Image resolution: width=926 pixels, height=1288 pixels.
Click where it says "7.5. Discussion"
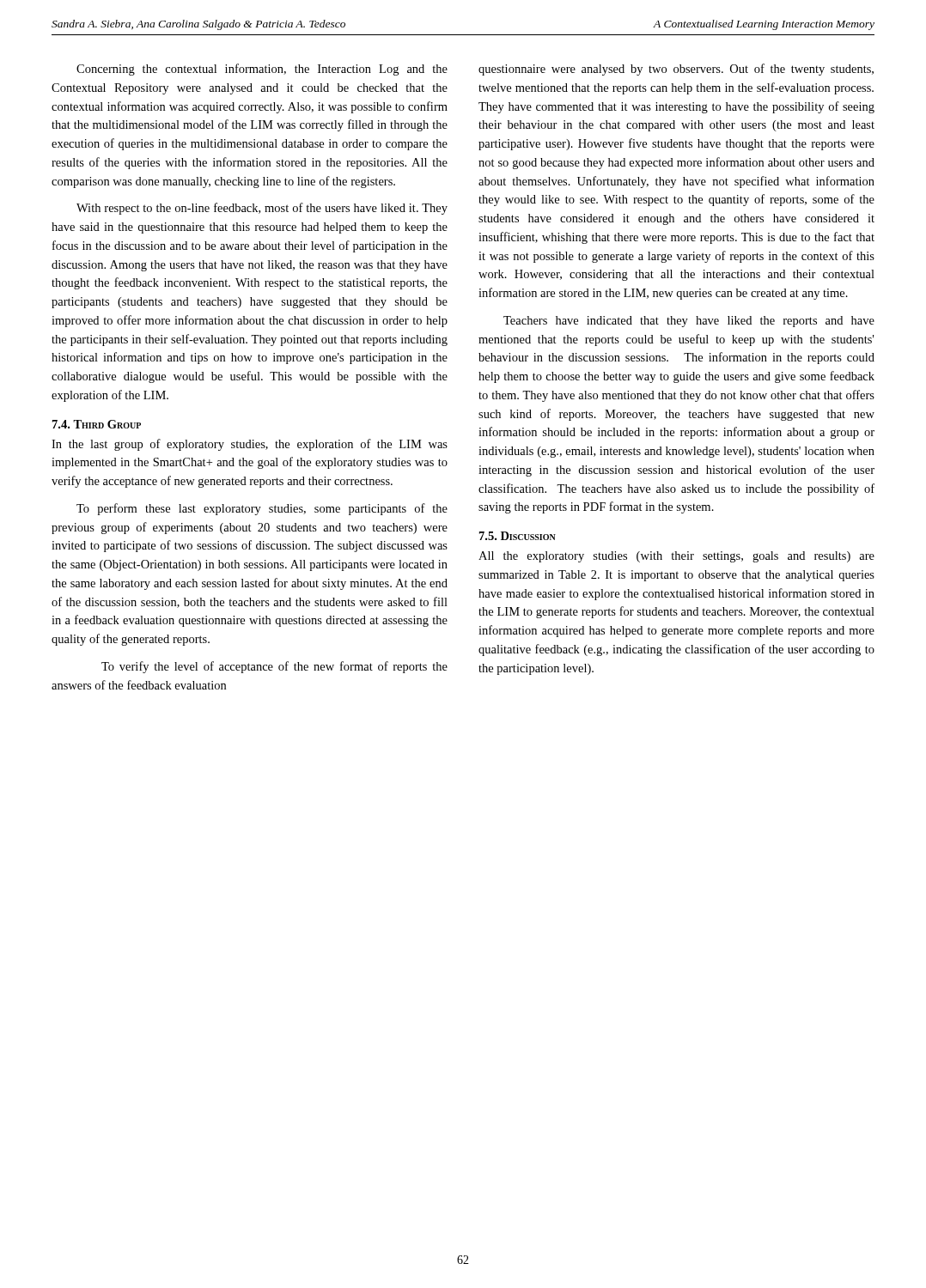coord(517,536)
